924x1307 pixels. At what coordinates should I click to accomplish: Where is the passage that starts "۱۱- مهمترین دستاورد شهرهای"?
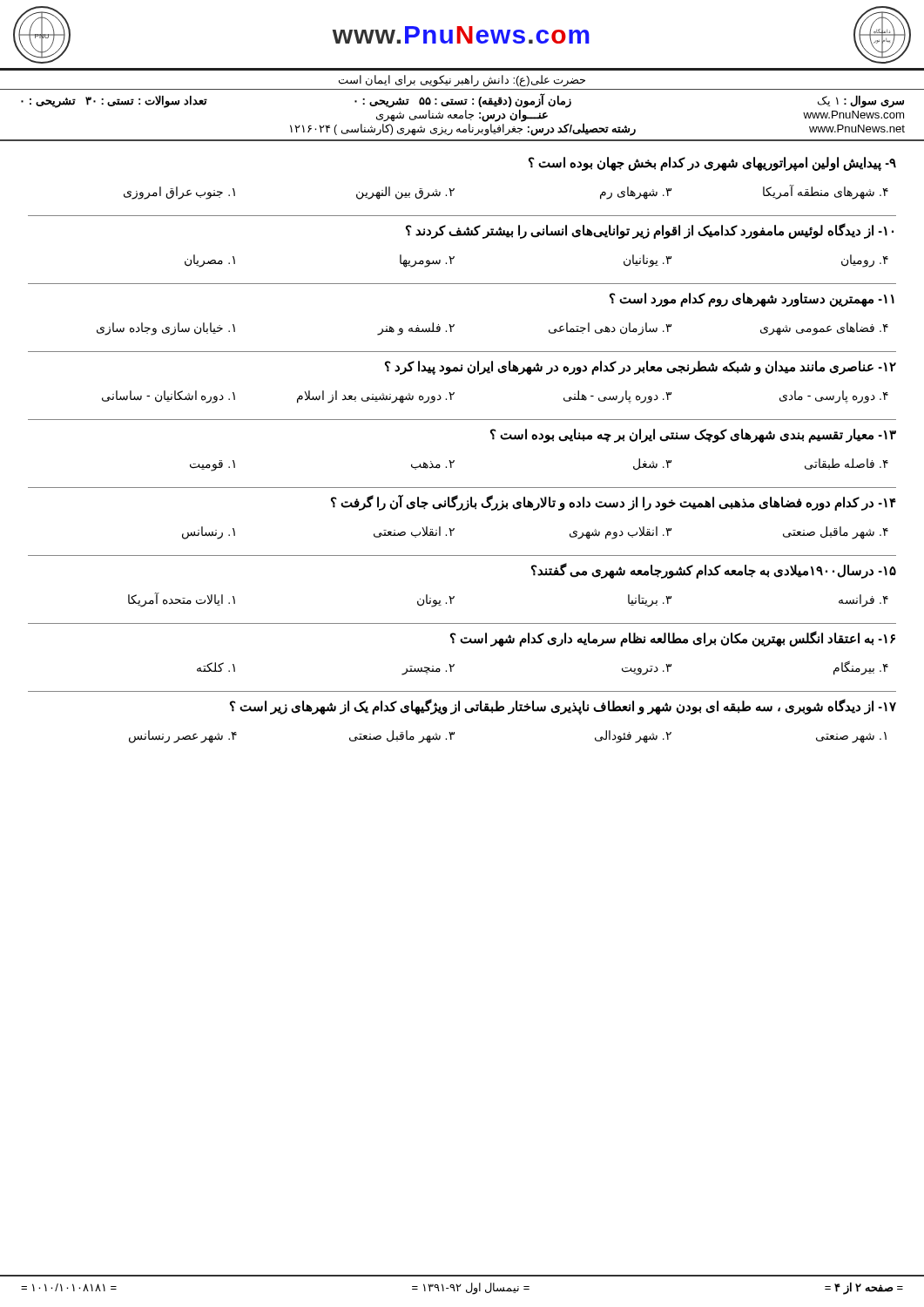tap(752, 300)
